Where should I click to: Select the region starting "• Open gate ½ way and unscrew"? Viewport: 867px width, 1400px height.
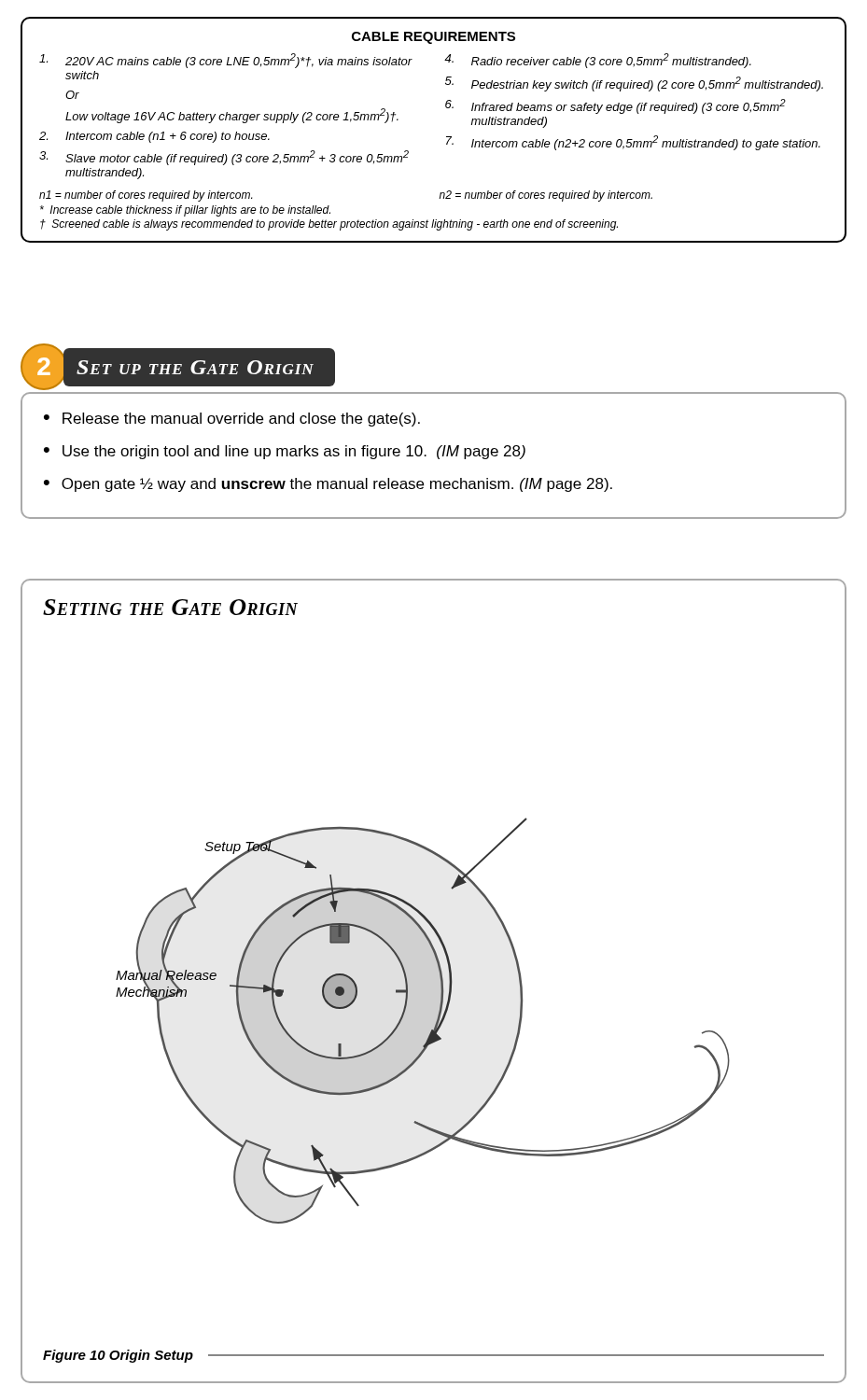tap(434, 483)
